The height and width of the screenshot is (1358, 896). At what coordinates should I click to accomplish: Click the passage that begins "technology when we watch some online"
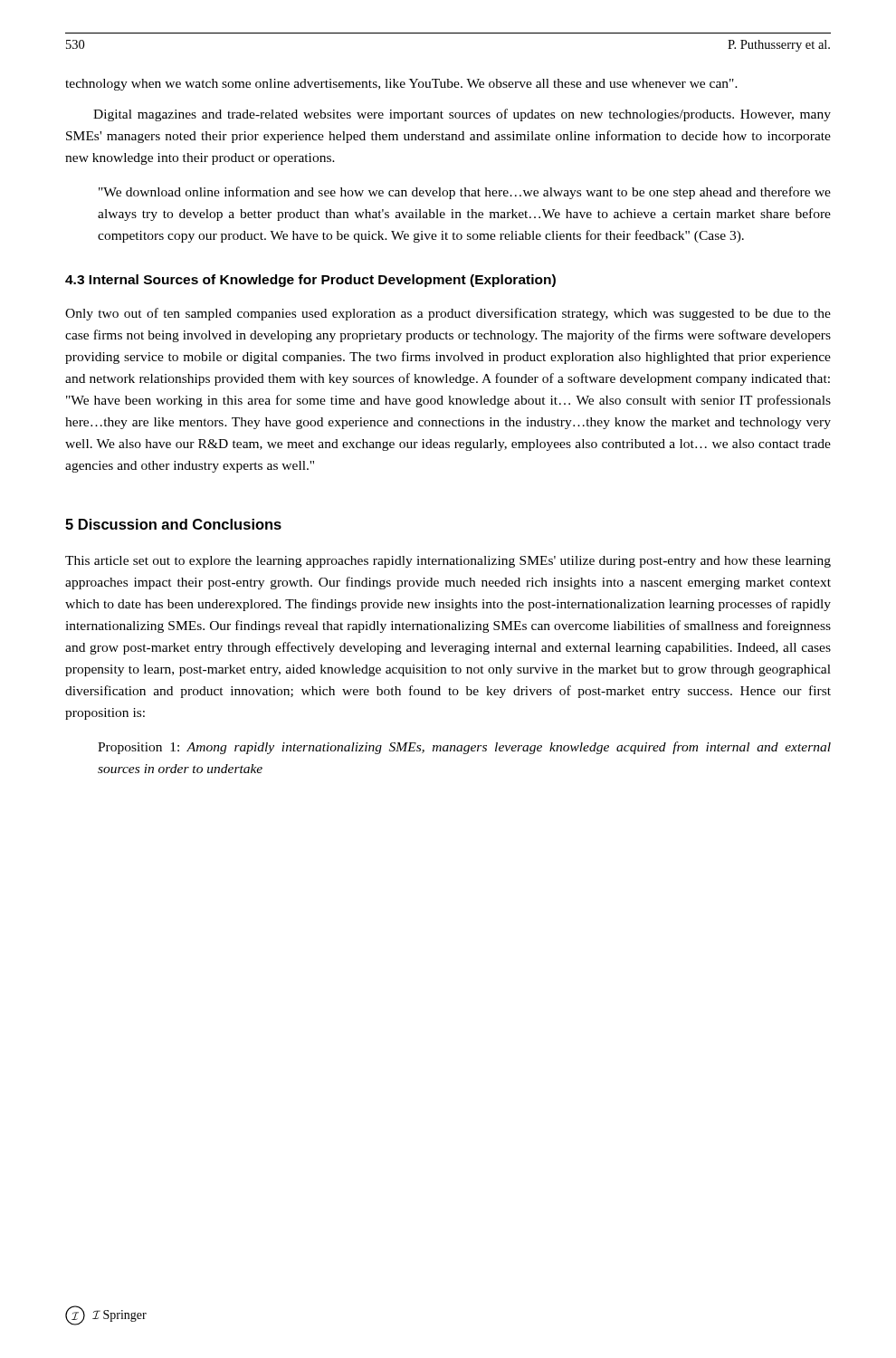click(448, 83)
